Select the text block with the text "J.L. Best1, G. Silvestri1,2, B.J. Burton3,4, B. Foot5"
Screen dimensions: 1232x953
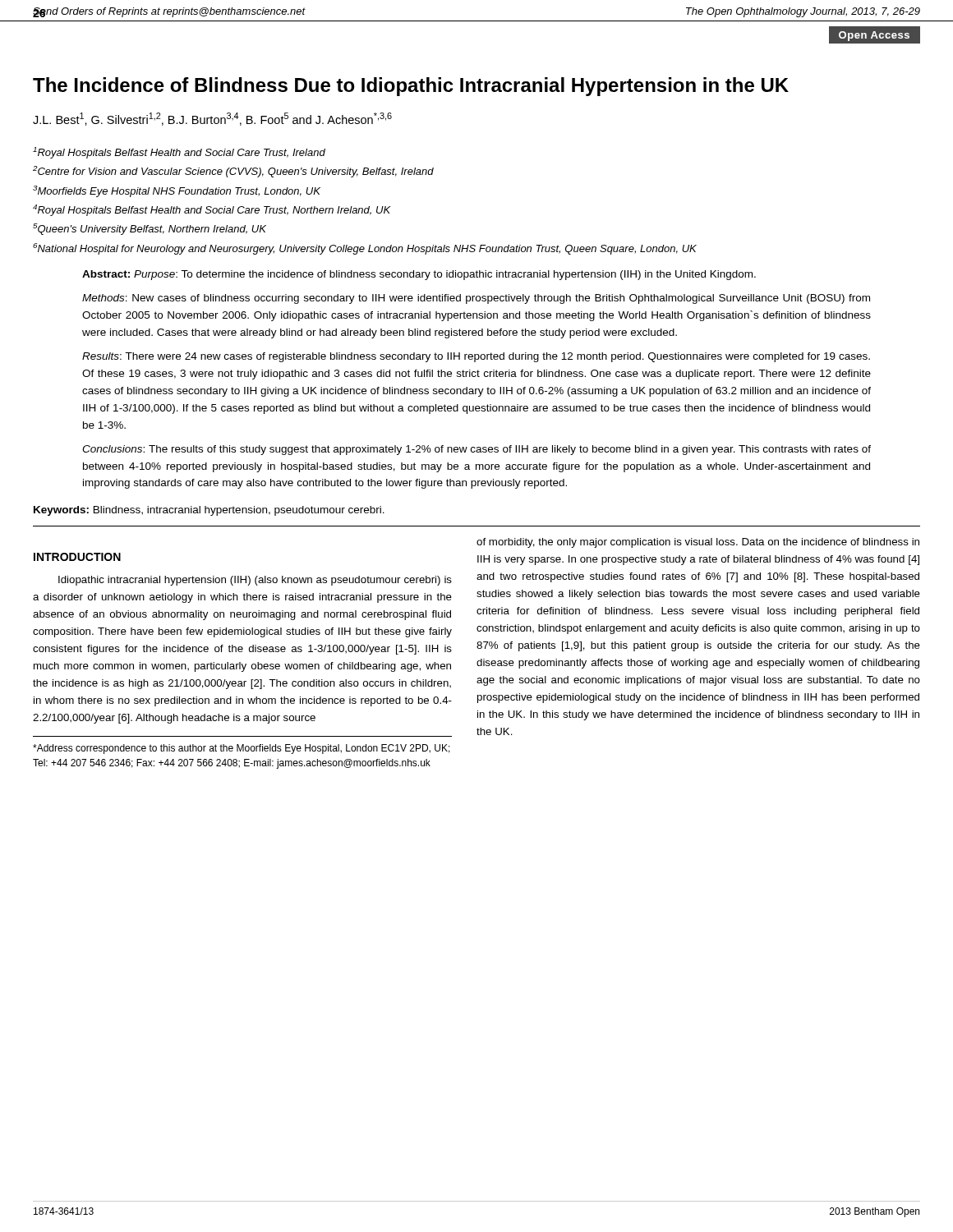point(212,119)
